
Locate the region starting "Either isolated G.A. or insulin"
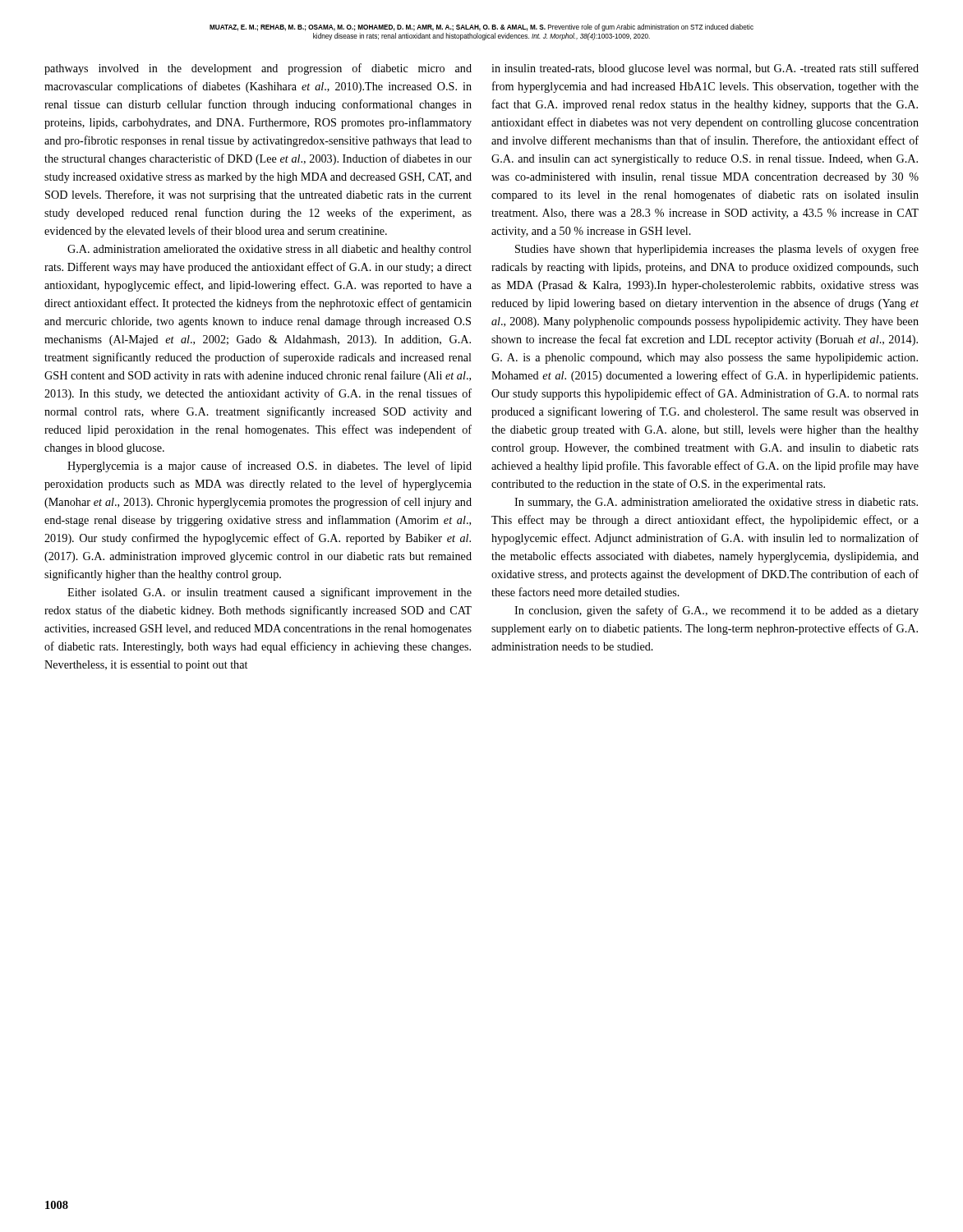point(258,628)
